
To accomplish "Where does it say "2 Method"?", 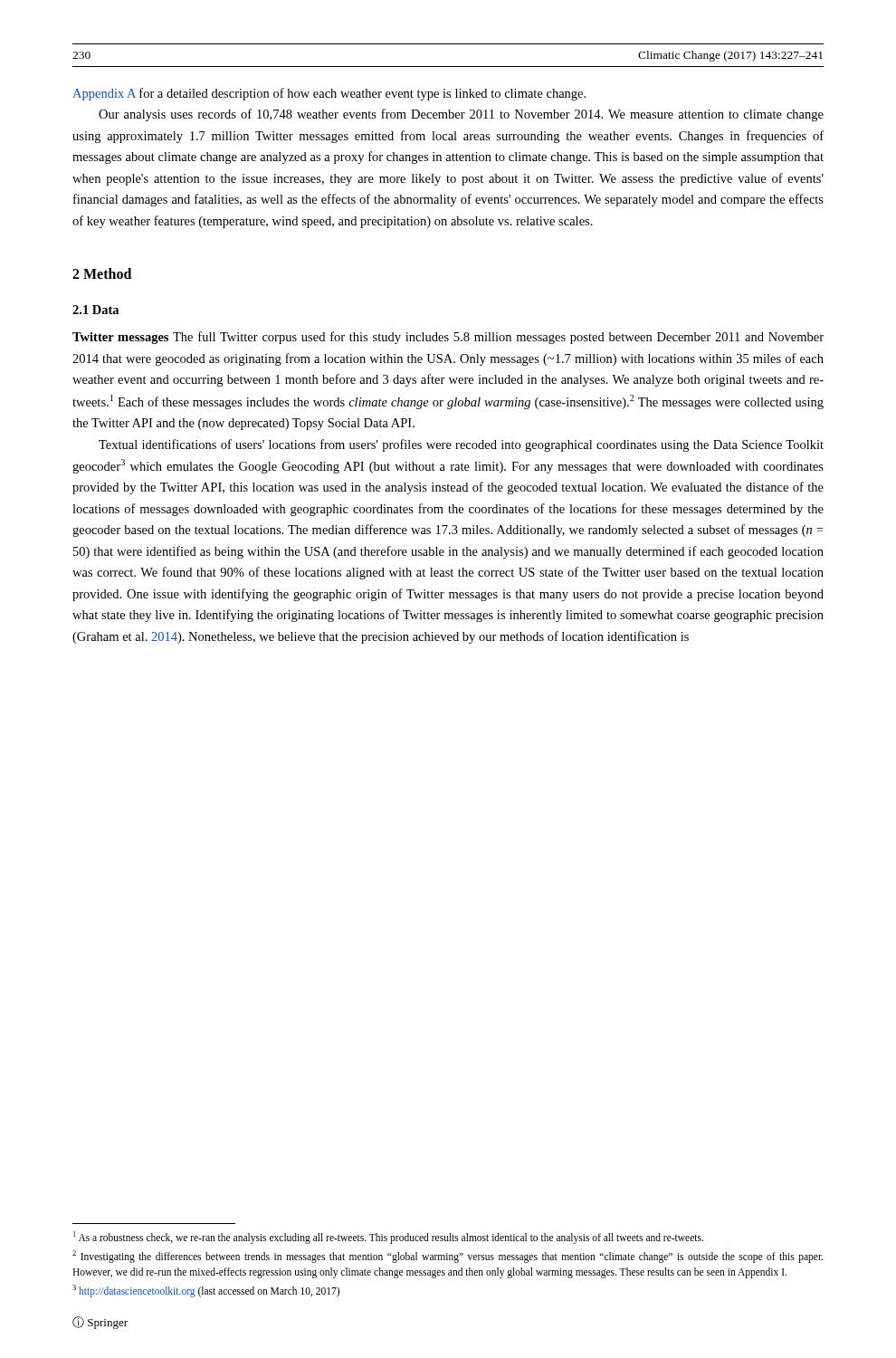I will (102, 274).
